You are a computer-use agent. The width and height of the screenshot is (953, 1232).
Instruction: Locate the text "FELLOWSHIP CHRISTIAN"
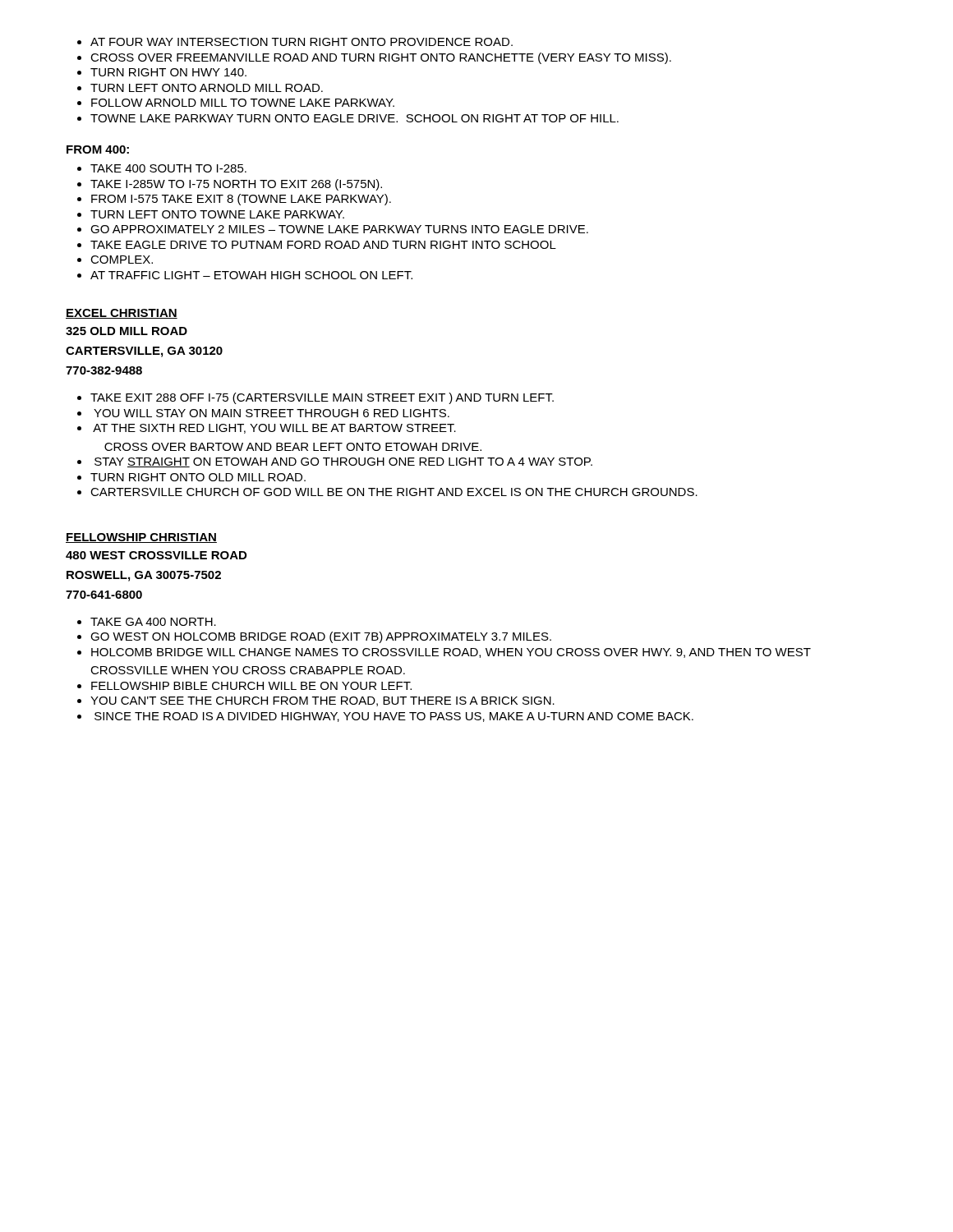pos(141,536)
